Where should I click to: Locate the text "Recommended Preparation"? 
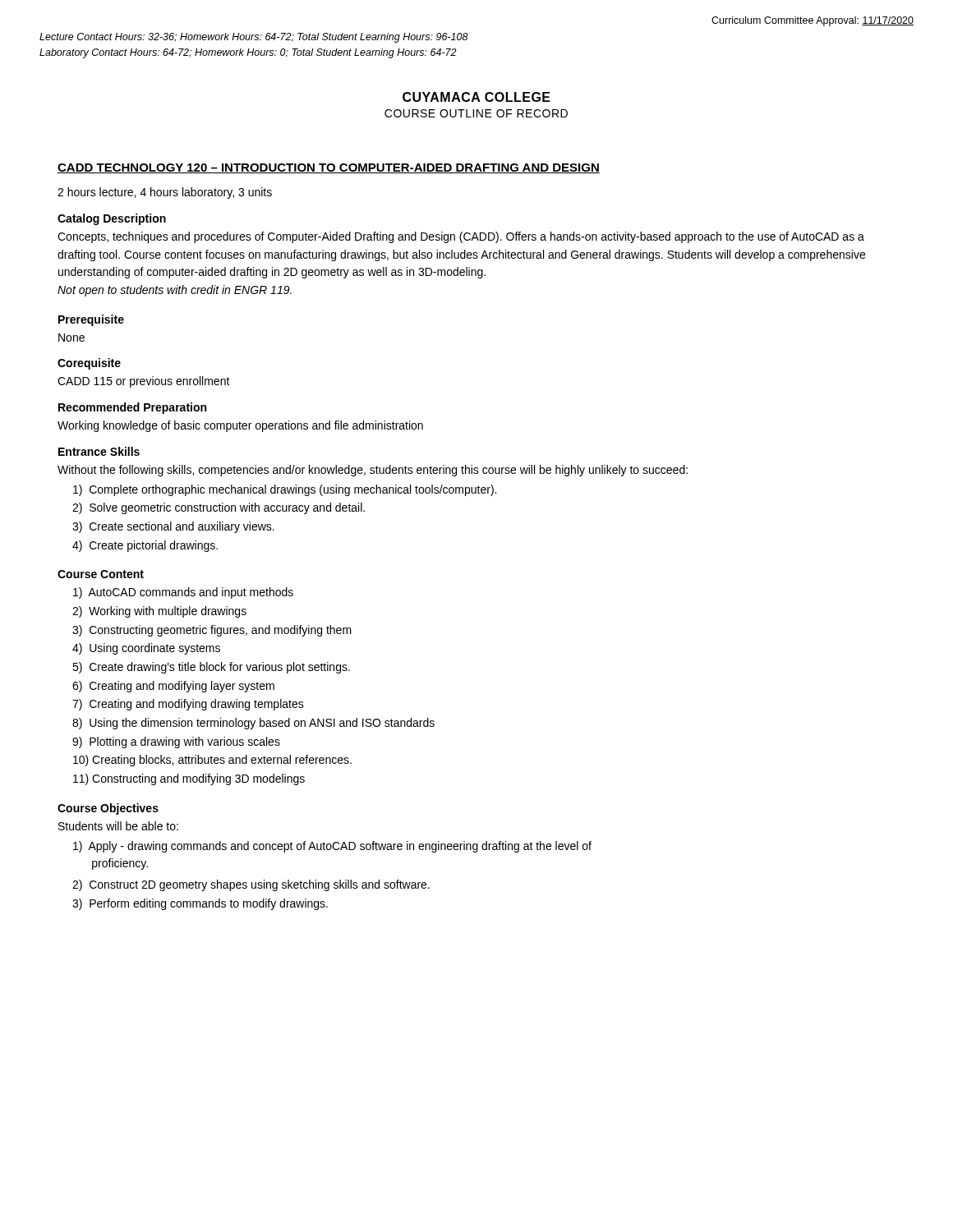(x=132, y=407)
